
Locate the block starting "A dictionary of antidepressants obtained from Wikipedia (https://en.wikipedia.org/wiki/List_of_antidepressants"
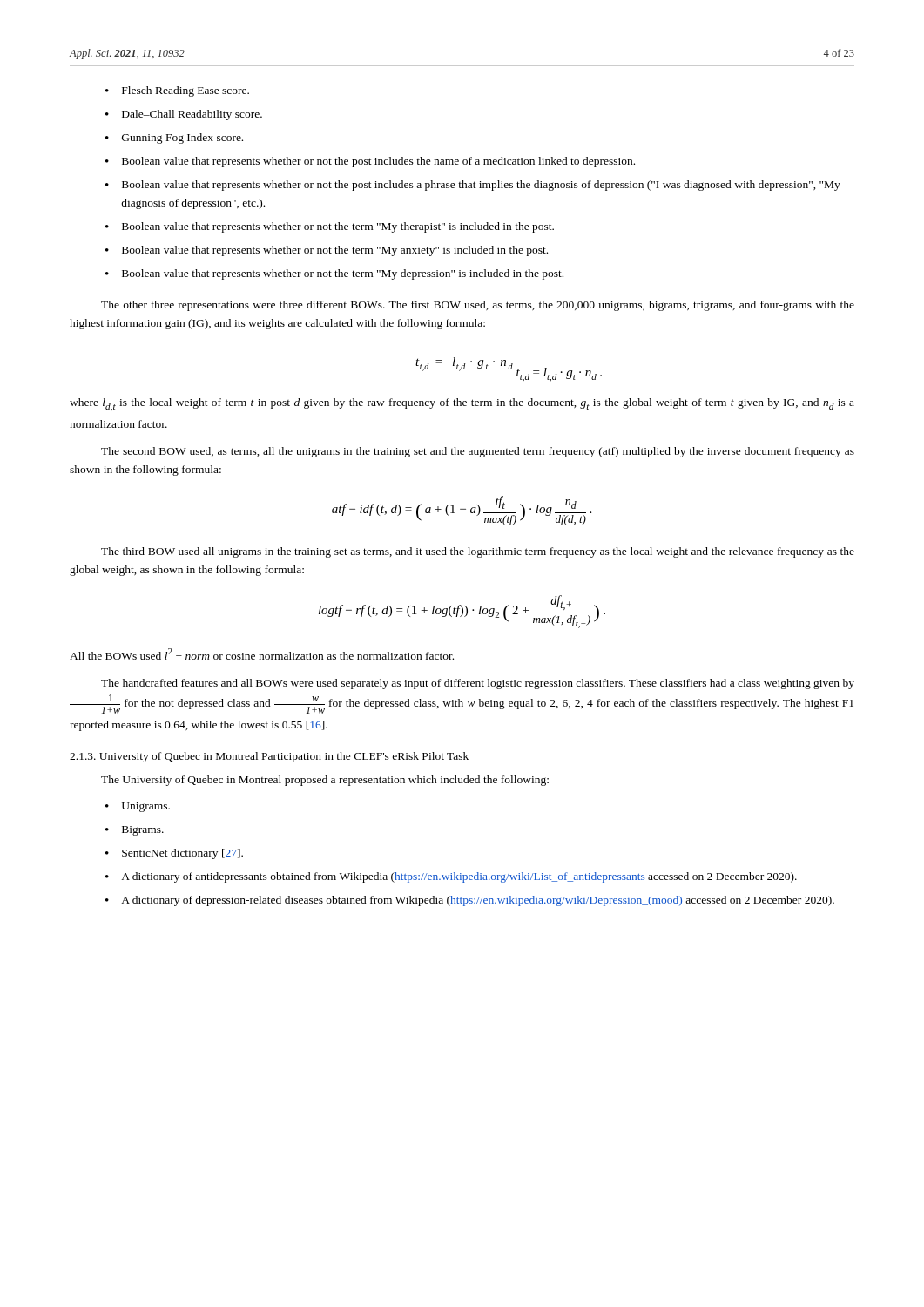tap(459, 877)
